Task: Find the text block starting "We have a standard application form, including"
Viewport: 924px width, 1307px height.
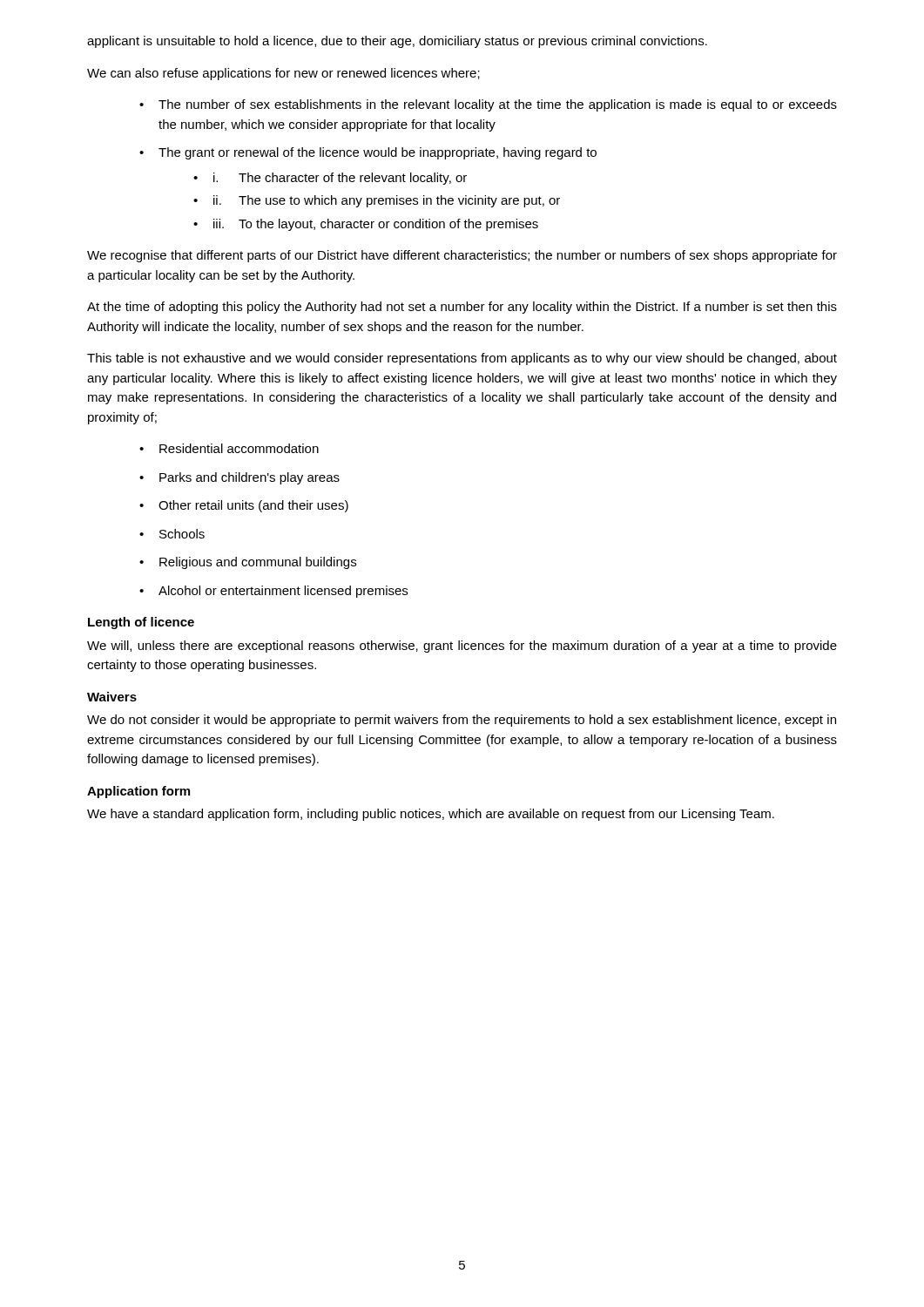Action: click(462, 814)
